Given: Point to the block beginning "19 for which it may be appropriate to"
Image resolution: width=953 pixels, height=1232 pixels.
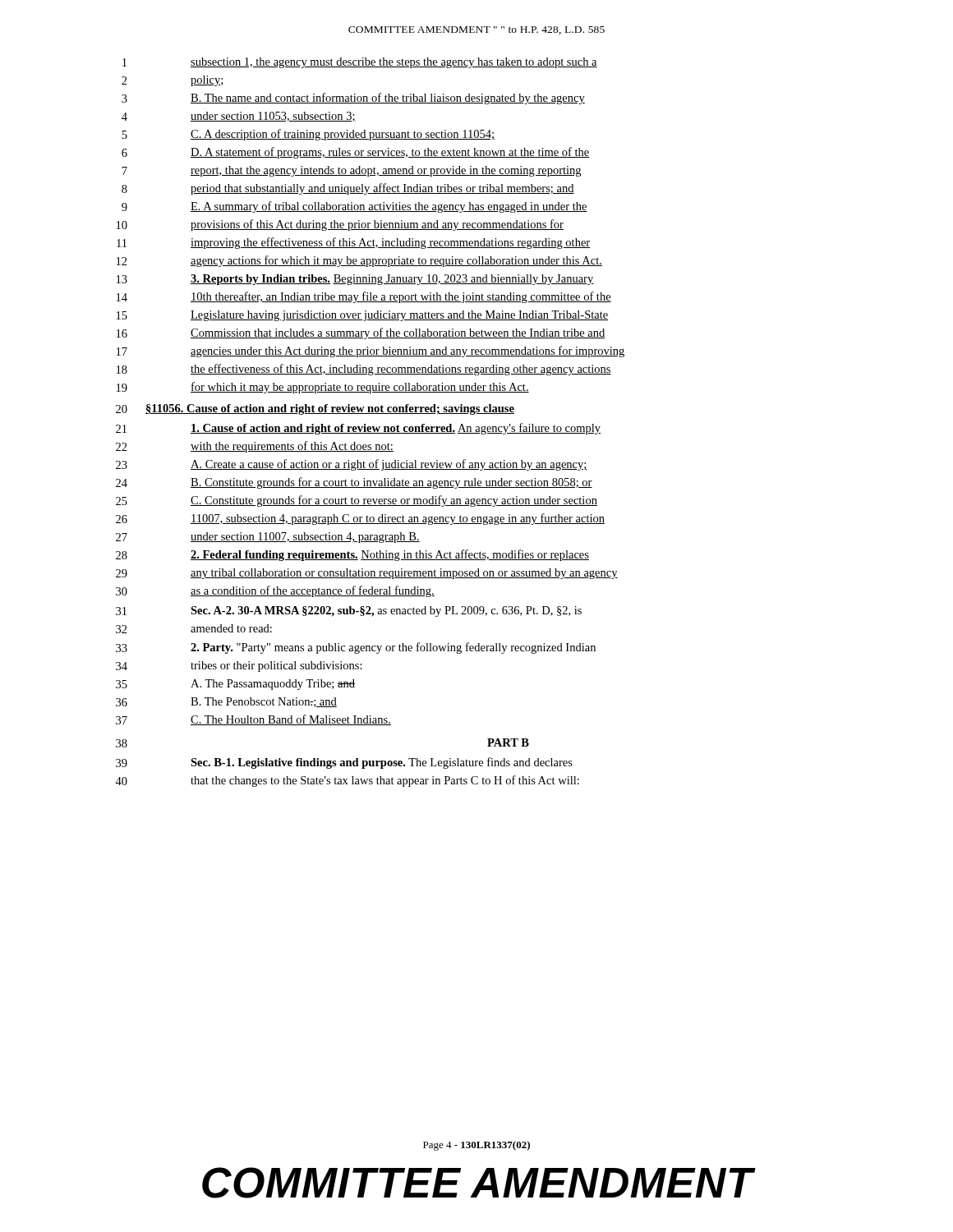Looking at the screenshot, I should pyautogui.click(x=476, y=388).
